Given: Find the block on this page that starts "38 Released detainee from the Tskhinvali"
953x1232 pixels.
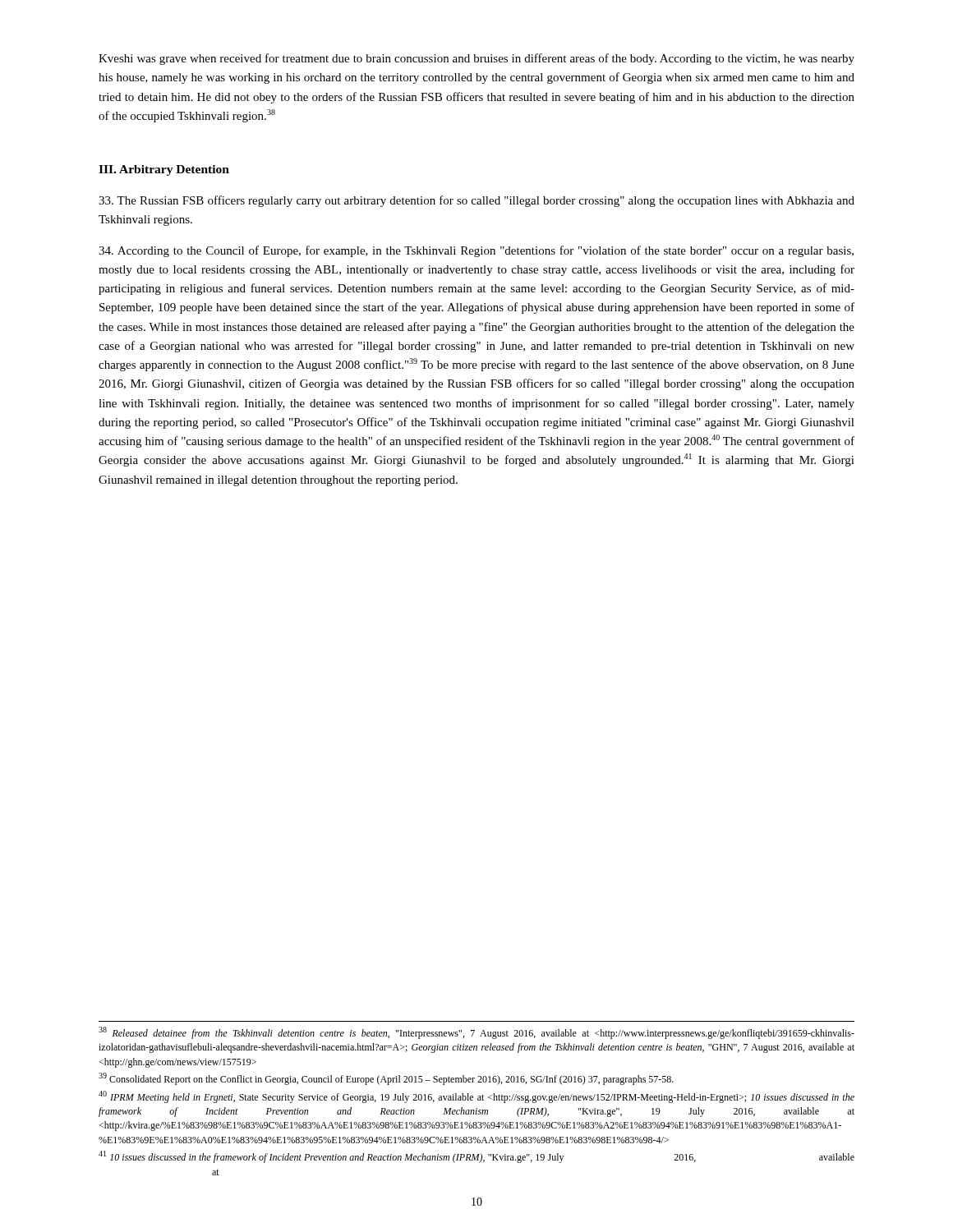Looking at the screenshot, I should click(476, 1047).
